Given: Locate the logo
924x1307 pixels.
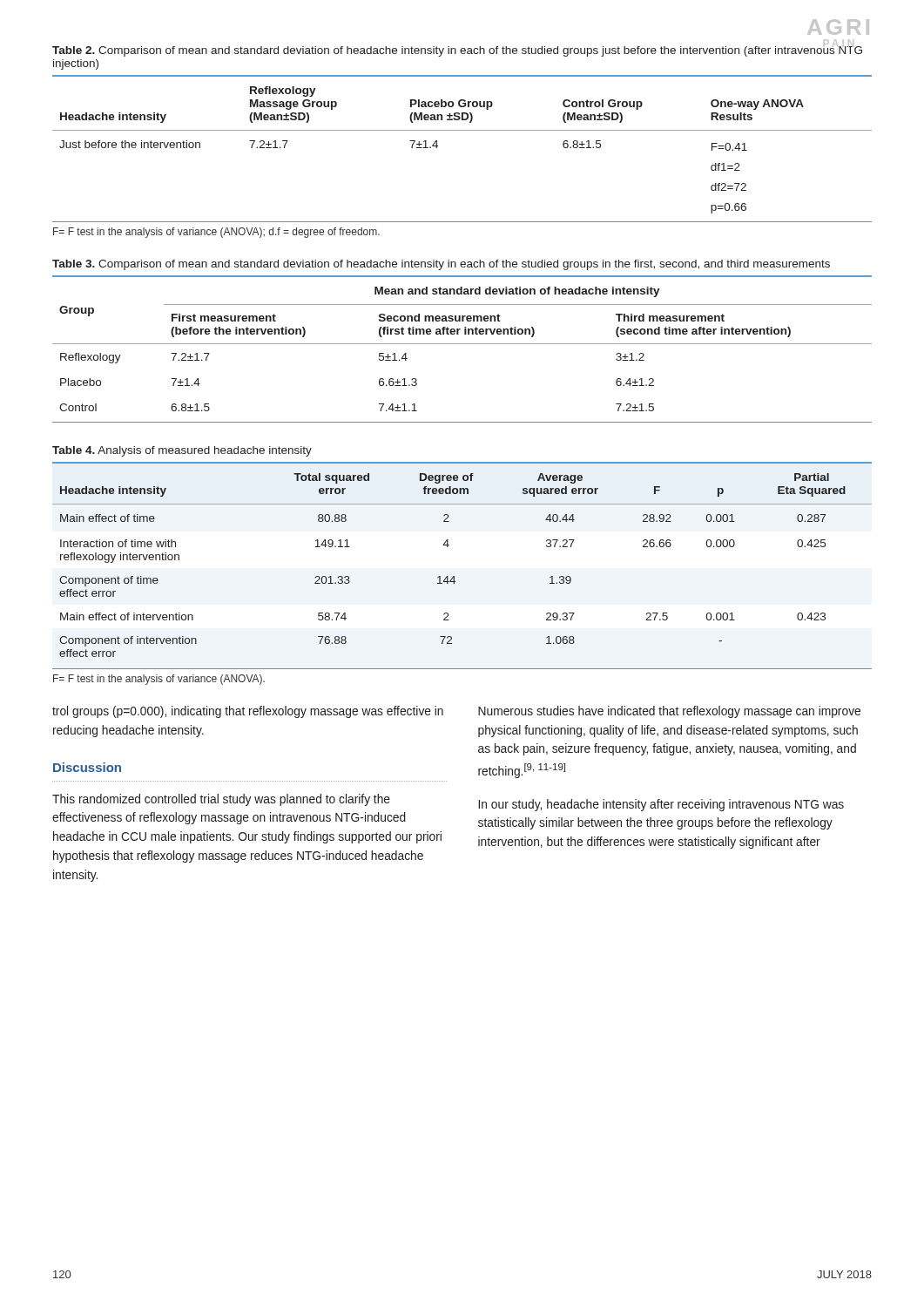Looking at the screenshot, I should click(840, 32).
